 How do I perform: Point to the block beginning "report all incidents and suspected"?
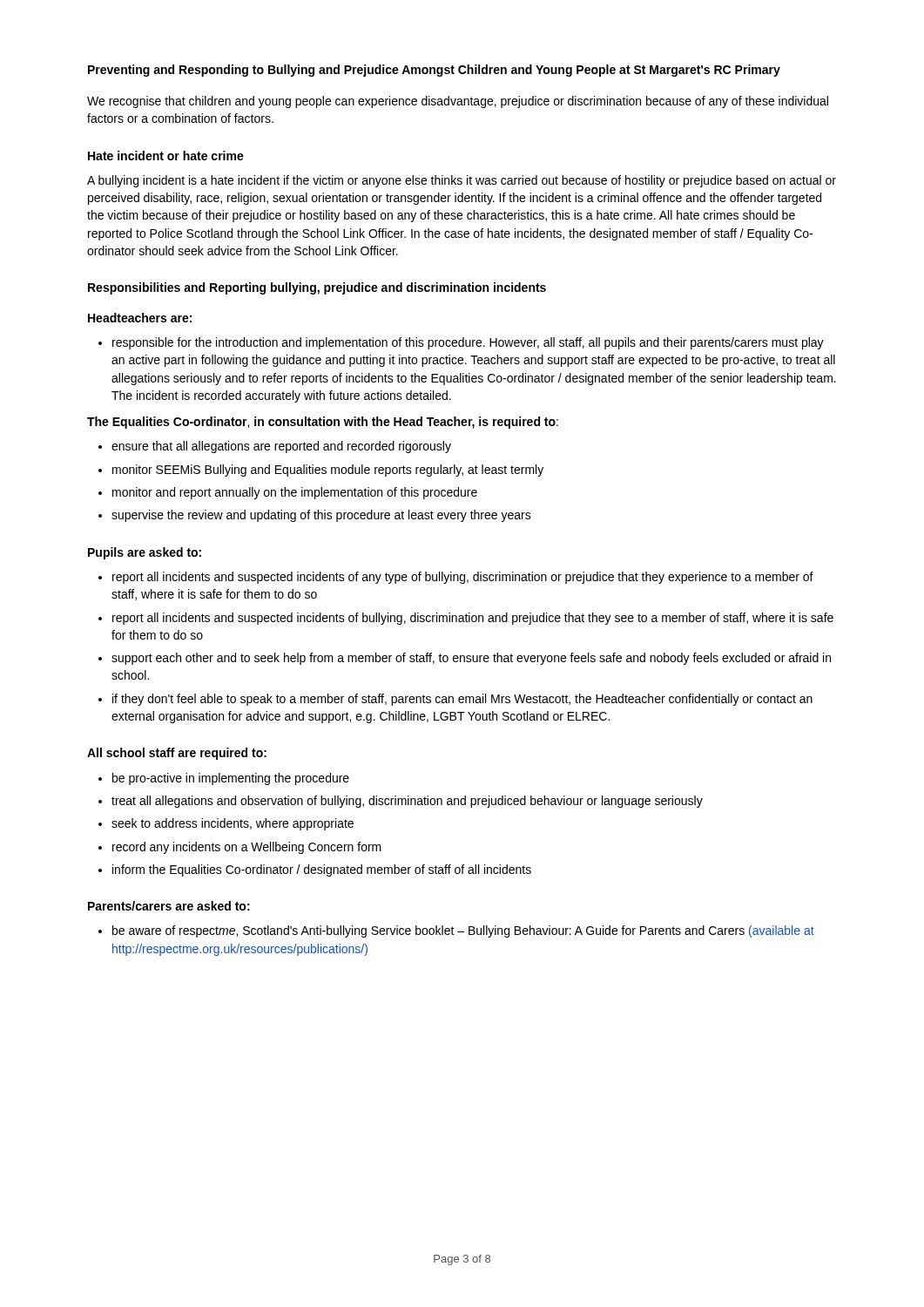(462, 647)
